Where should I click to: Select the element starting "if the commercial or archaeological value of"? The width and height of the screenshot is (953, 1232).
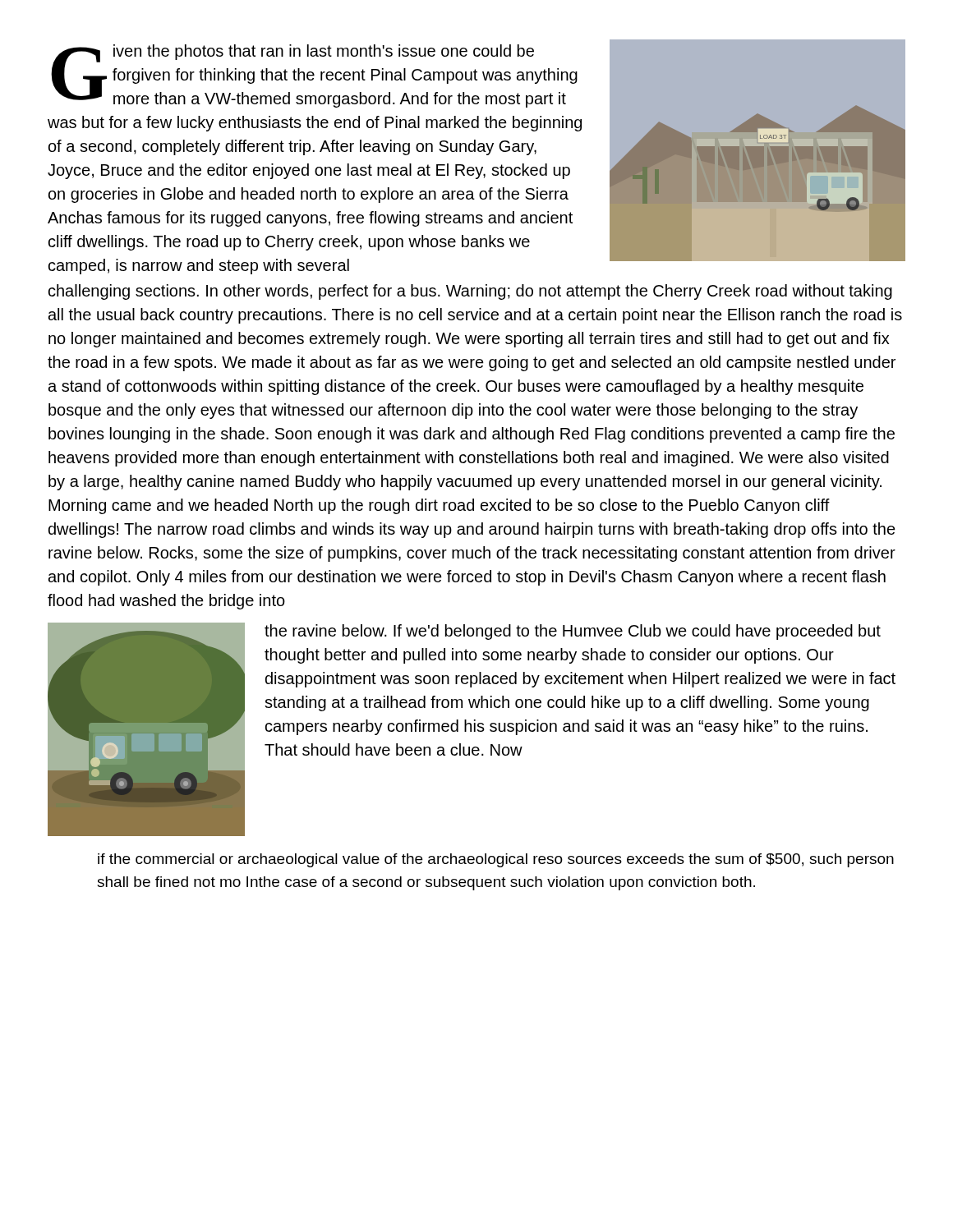click(496, 870)
